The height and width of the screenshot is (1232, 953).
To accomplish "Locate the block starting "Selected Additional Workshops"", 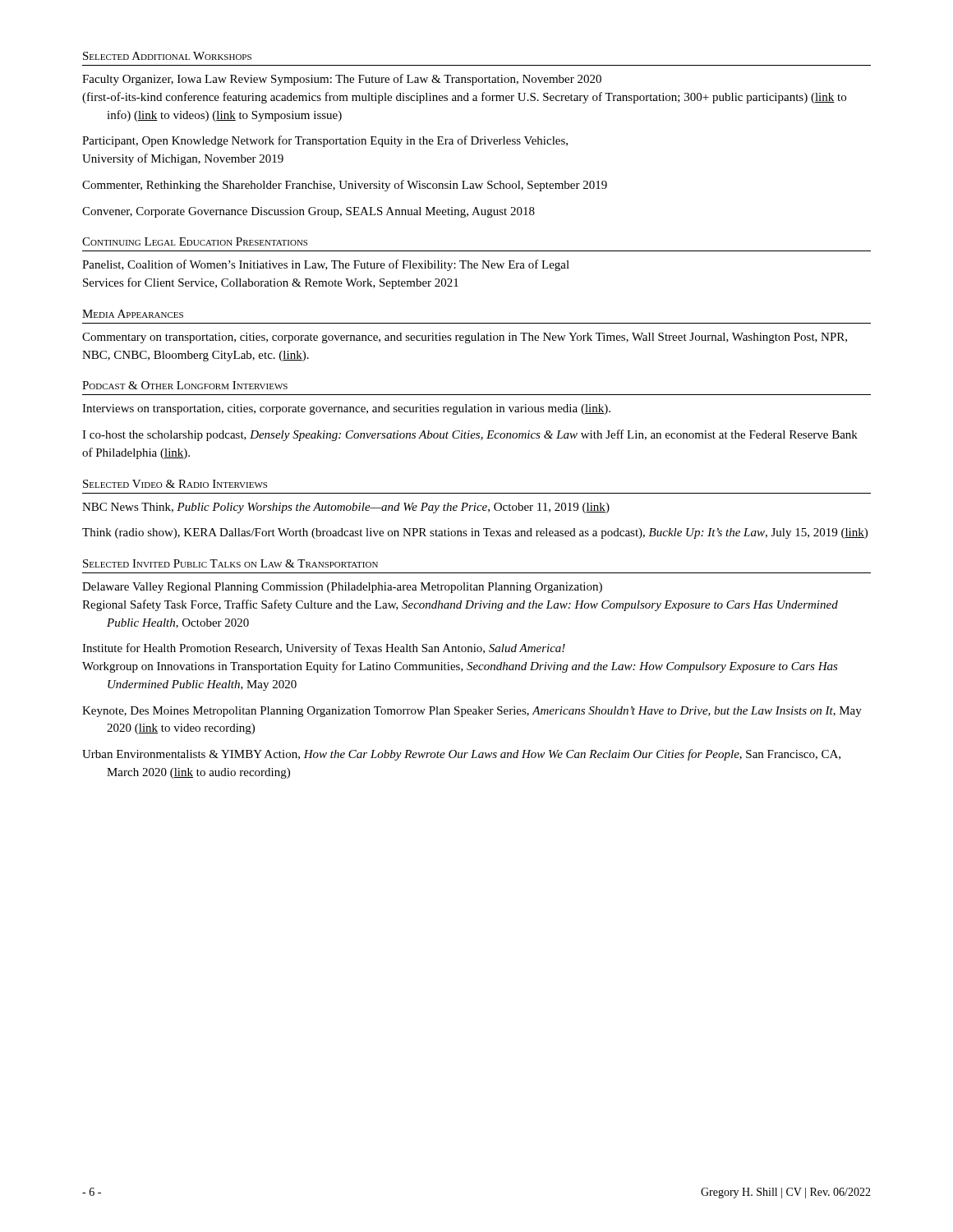I will click(x=167, y=56).
